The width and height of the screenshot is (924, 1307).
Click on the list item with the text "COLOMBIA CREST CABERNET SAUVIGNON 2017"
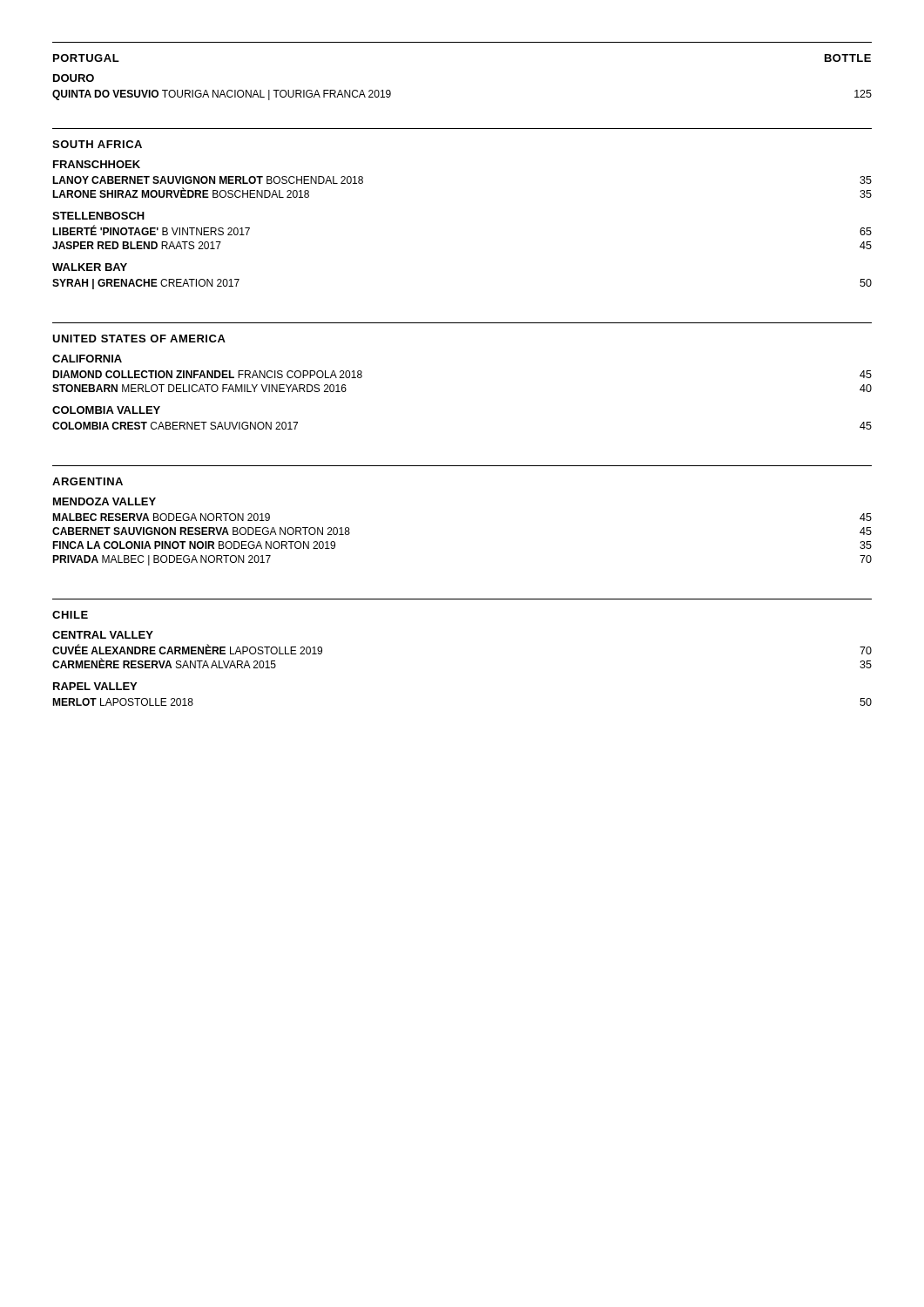[x=175, y=426]
